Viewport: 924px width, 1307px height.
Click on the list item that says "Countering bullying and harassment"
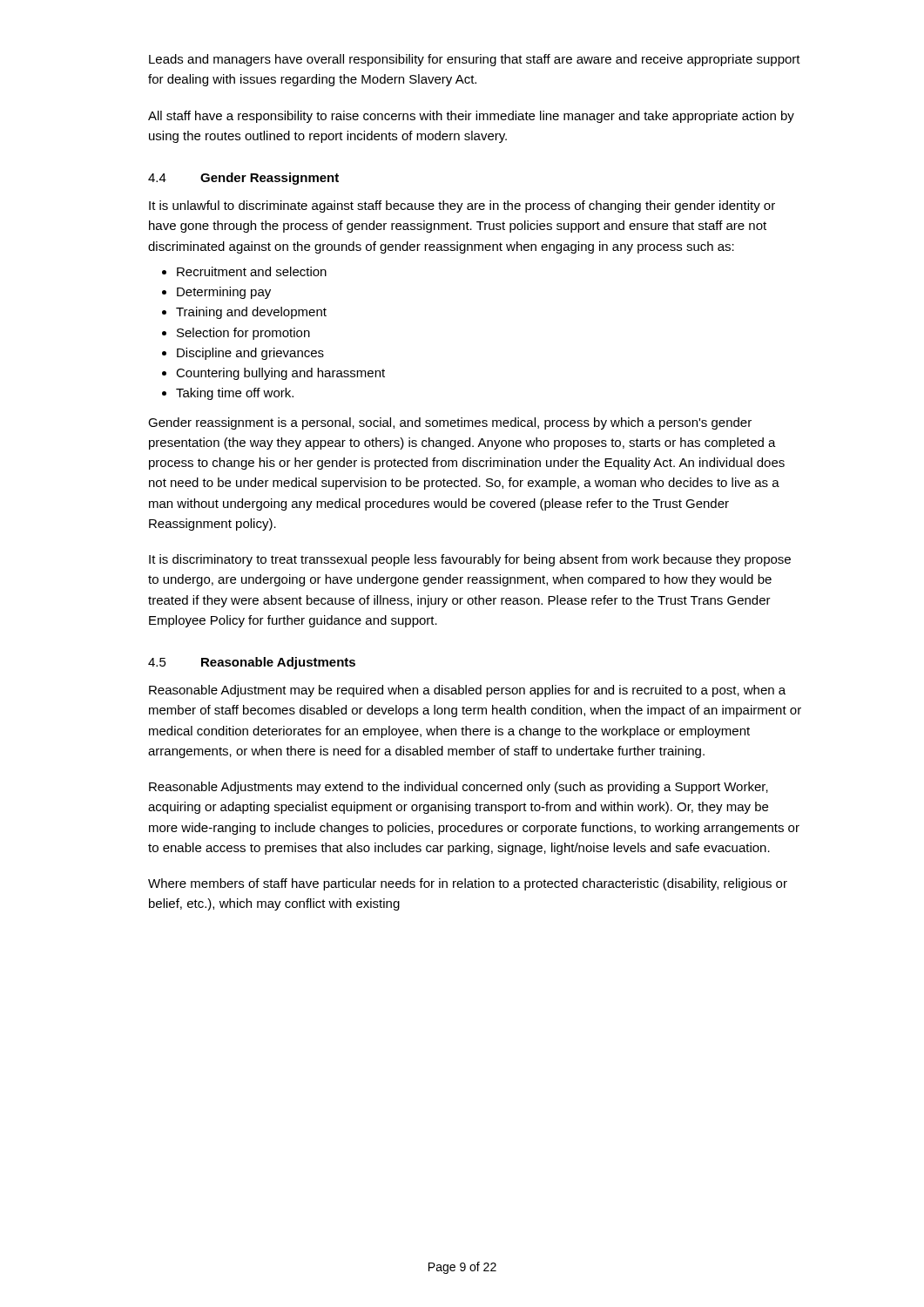280,372
